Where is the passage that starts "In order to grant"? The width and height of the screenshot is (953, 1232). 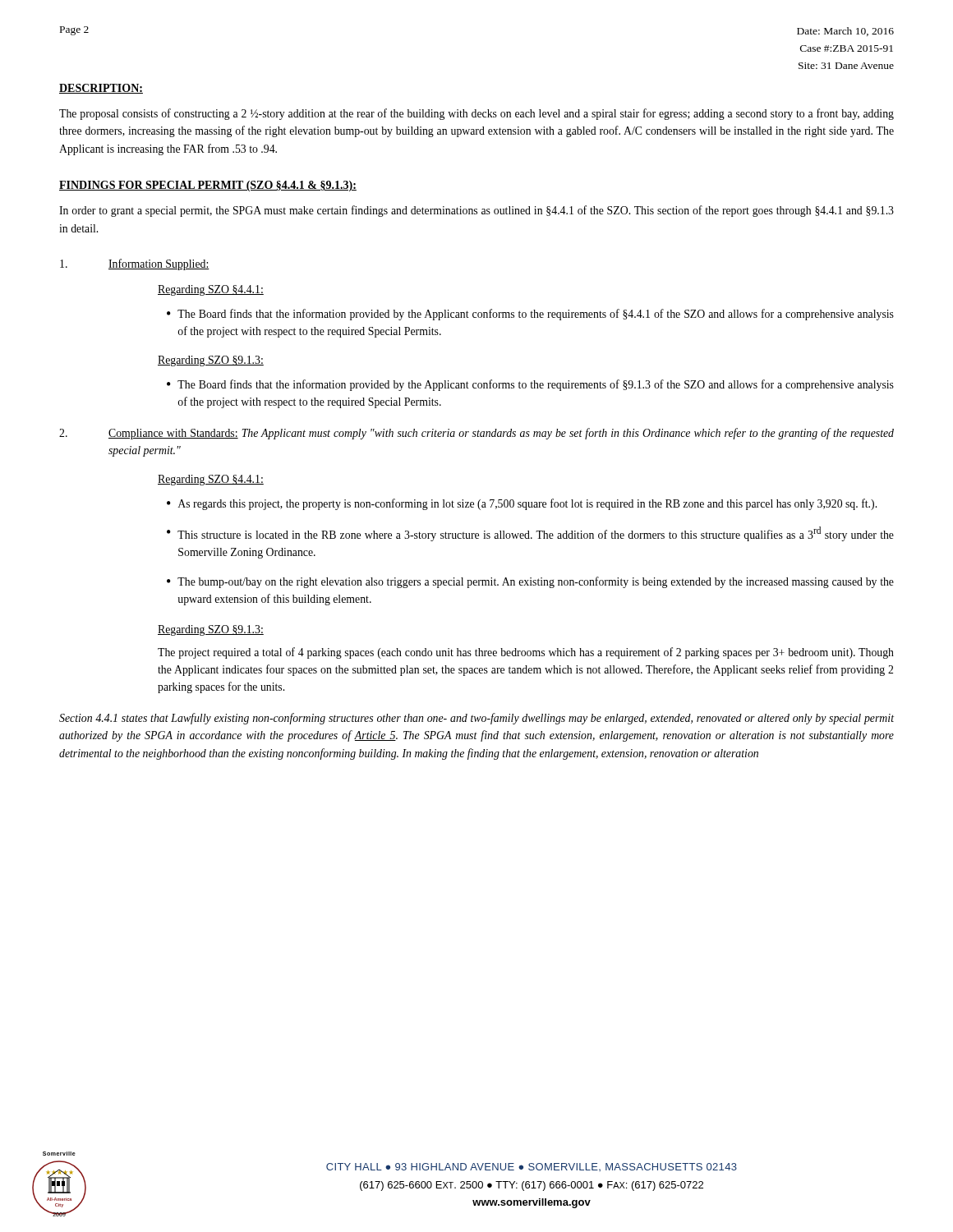click(x=476, y=220)
